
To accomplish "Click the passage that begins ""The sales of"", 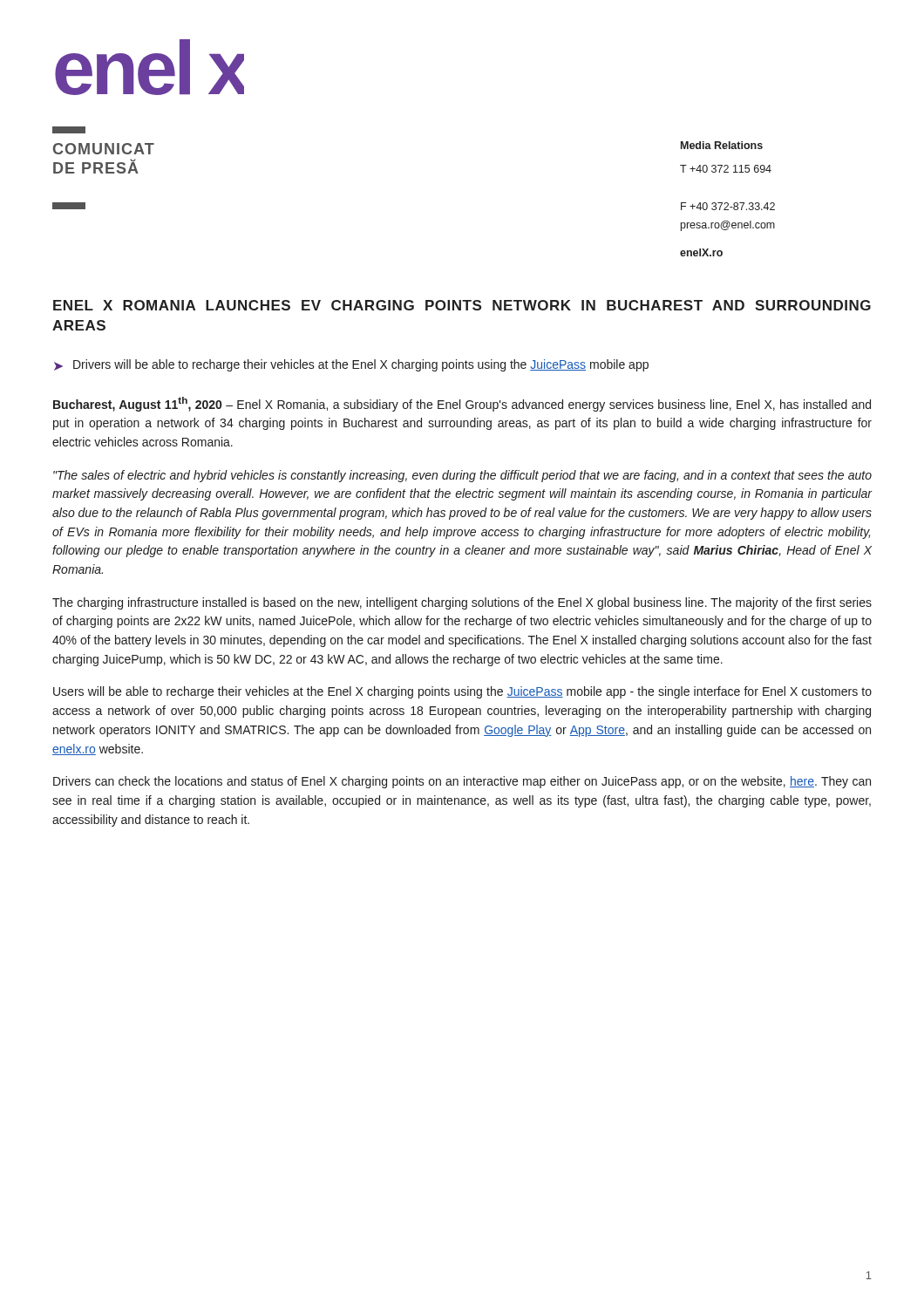I will [462, 522].
